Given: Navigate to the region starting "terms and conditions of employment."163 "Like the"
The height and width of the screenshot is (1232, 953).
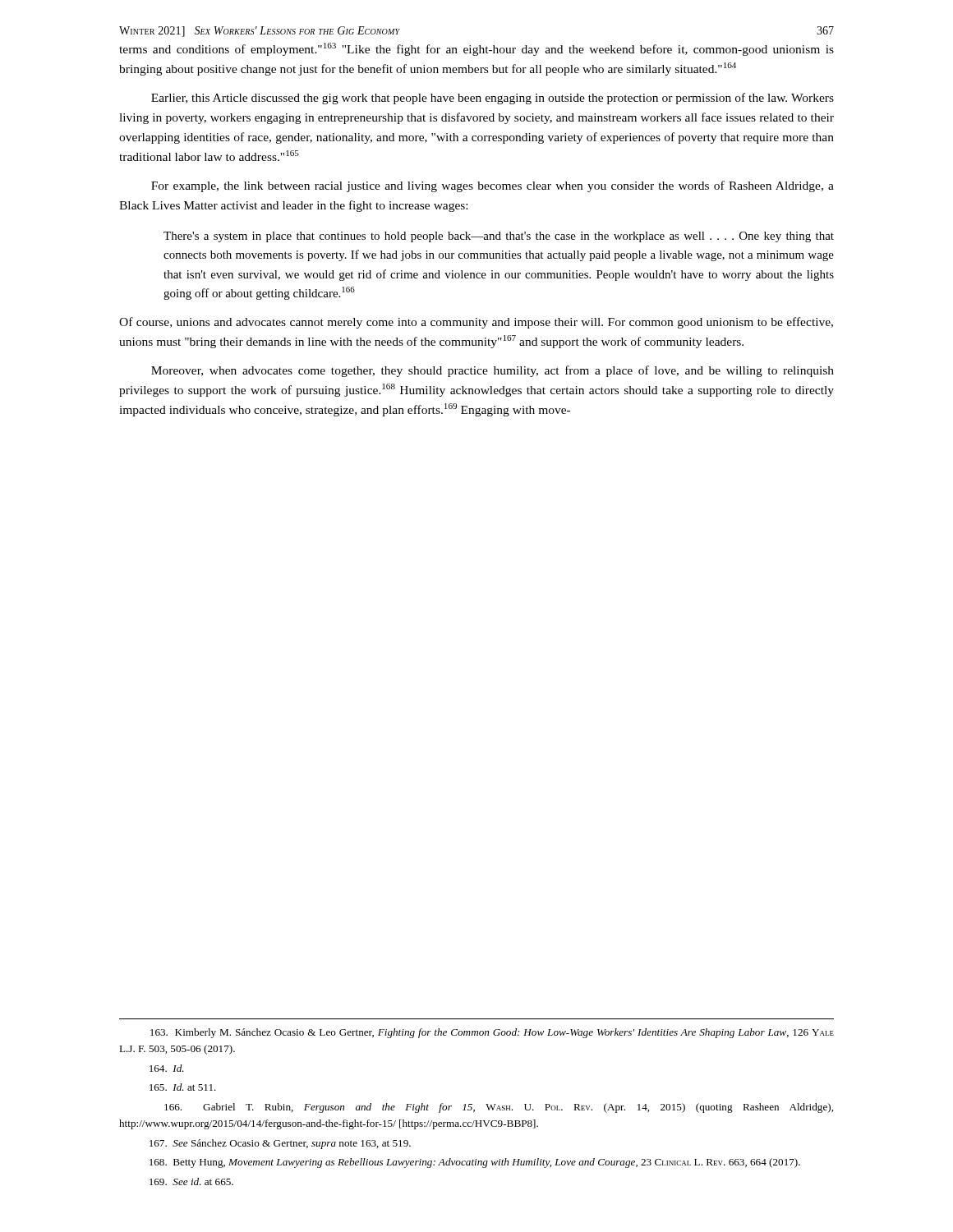Looking at the screenshot, I should tap(476, 59).
